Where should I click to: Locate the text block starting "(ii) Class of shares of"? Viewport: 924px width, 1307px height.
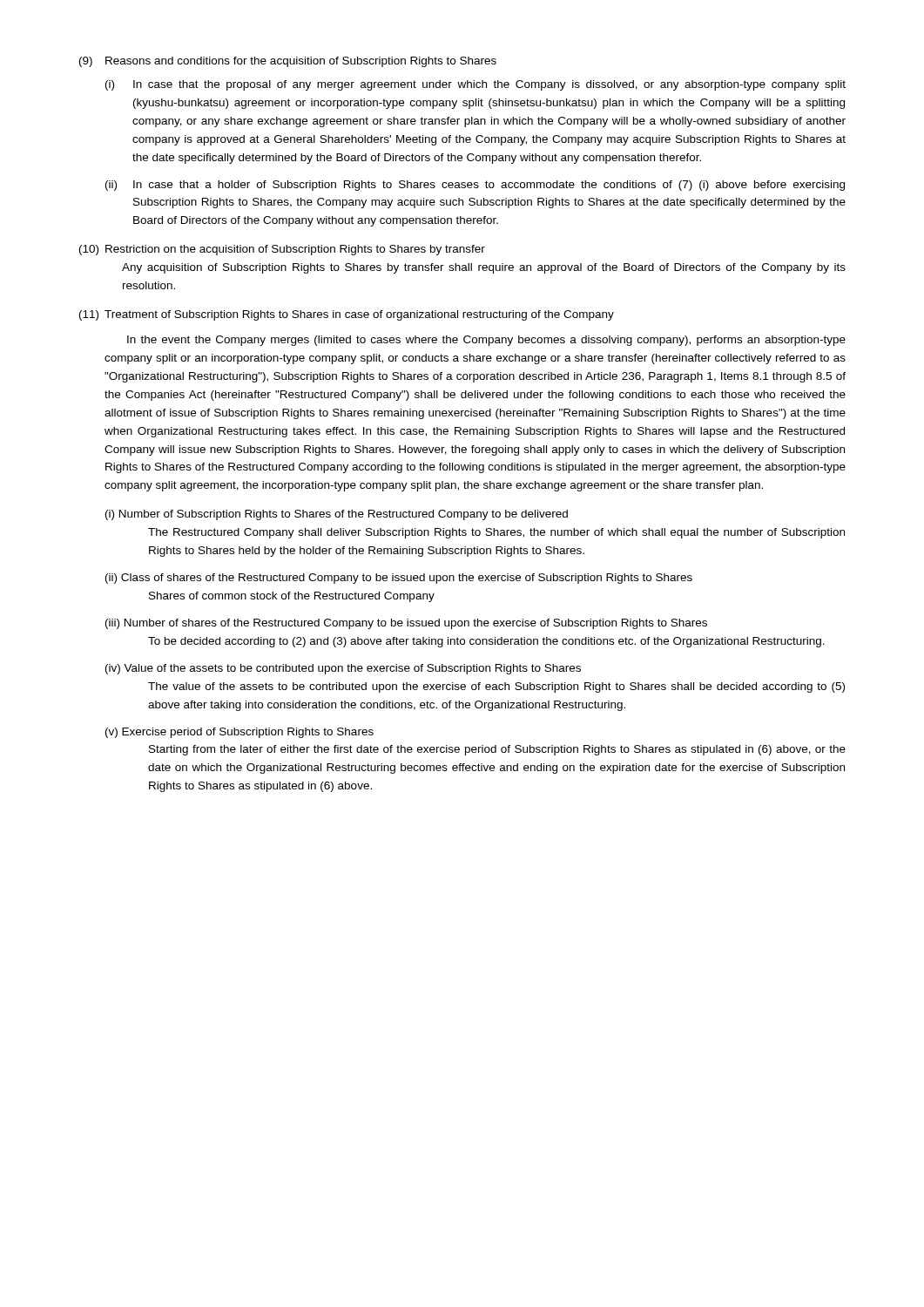(x=475, y=587)
